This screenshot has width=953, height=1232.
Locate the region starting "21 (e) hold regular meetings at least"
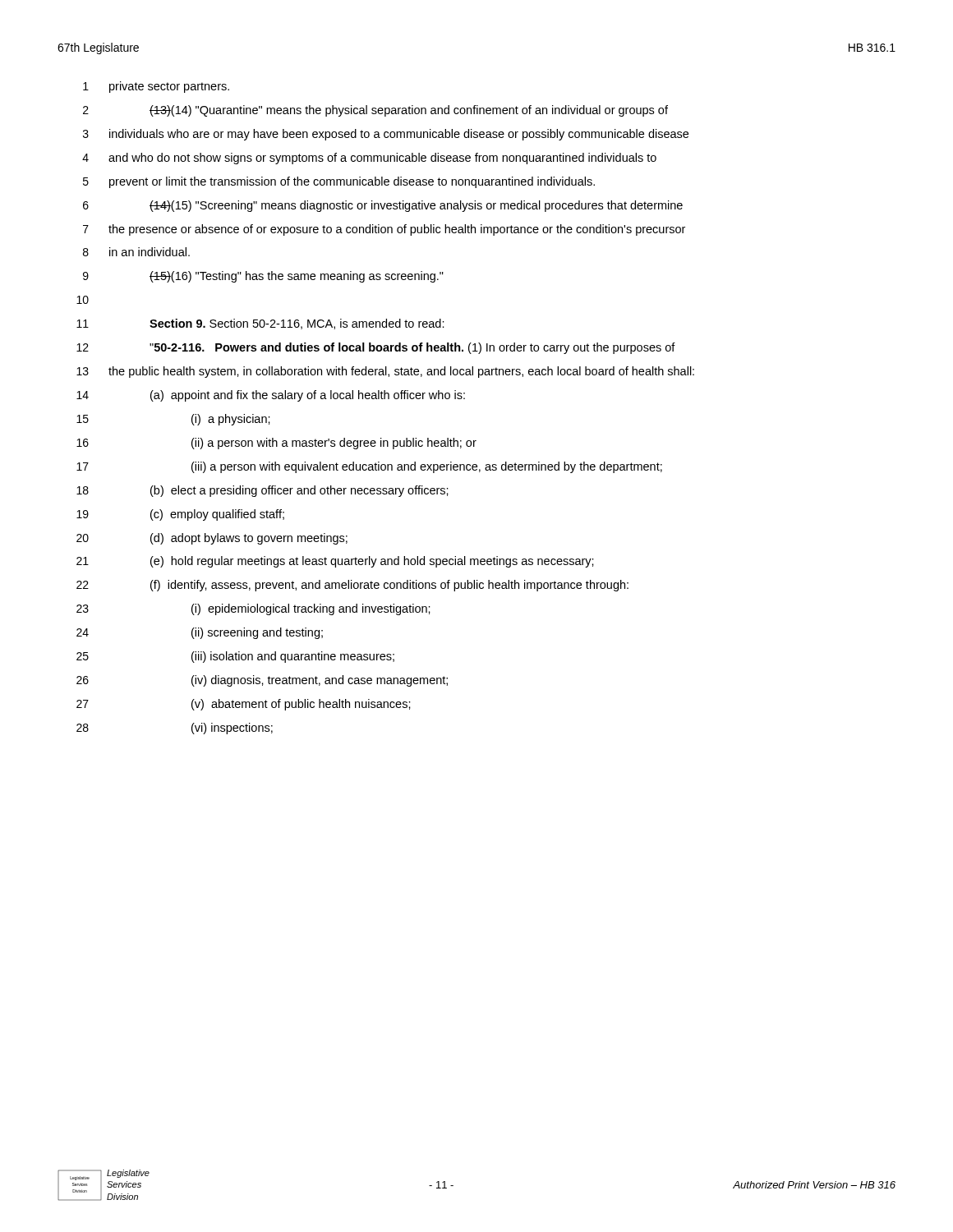coord(476,562)
